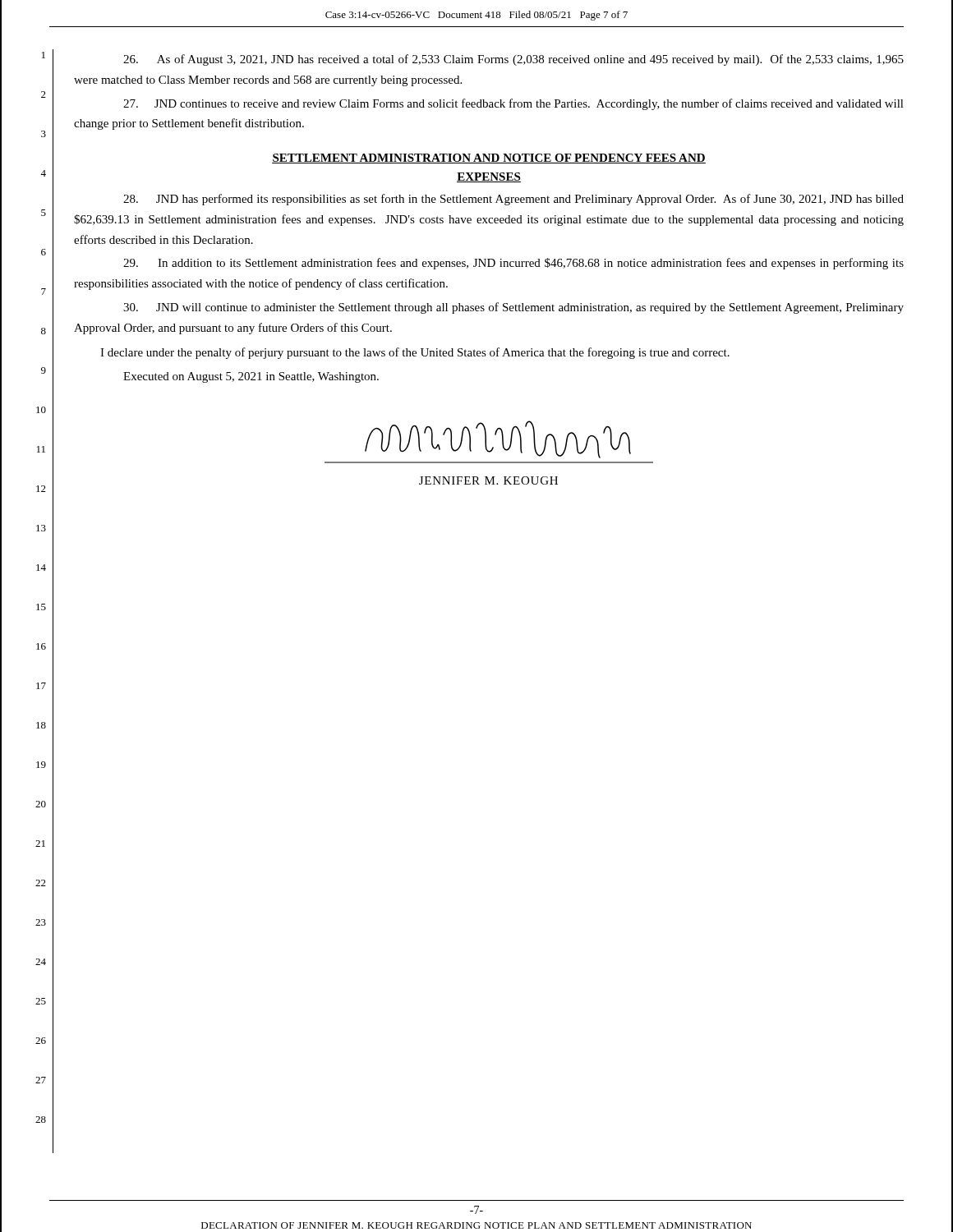Select the text starting "I declare under the penalty of perjury"
The width and height of the screenshot is (953, 1232).
point(415,353)
